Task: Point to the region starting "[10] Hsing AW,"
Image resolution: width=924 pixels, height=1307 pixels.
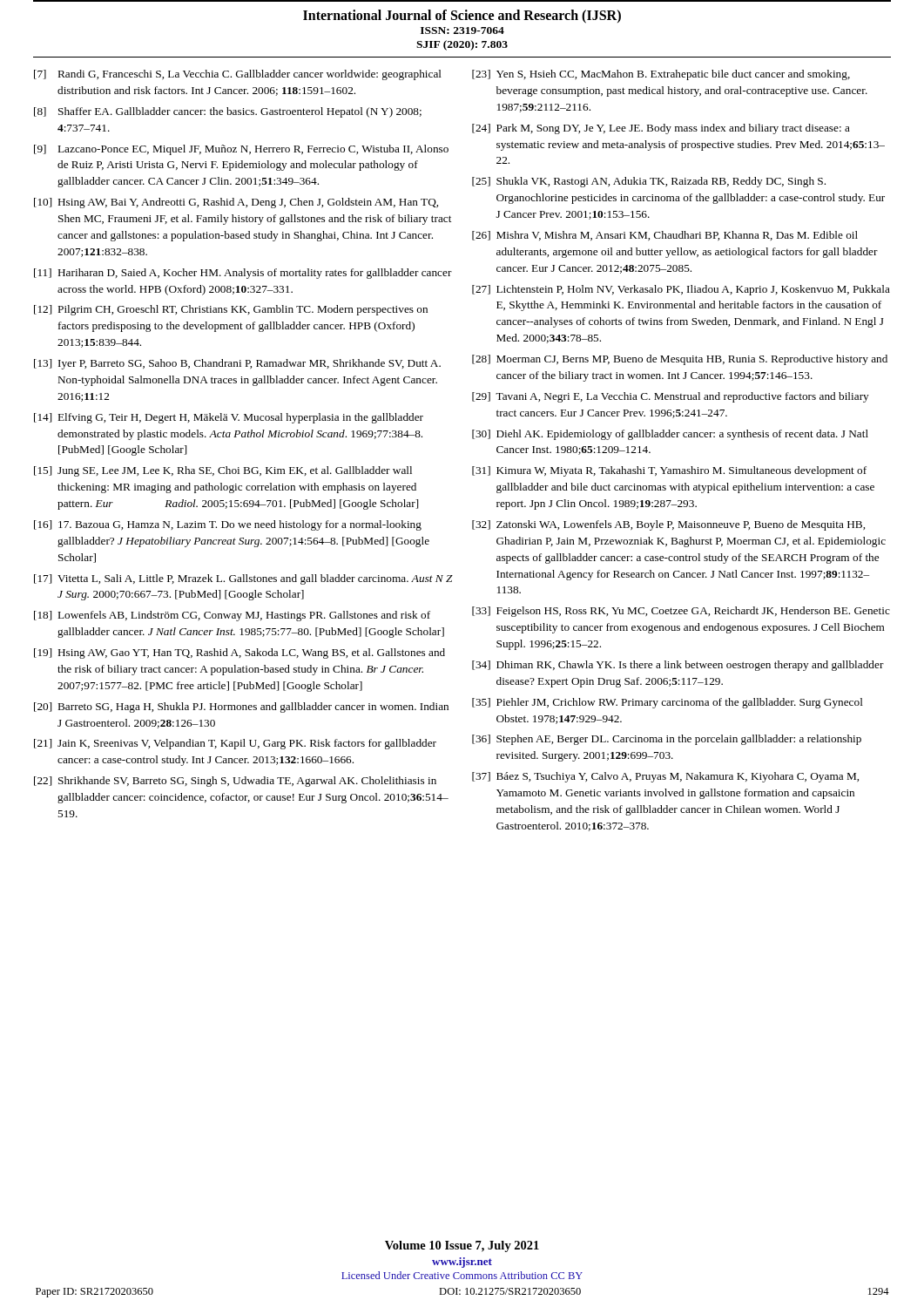Action: pyautogui.click(x=243, y=227)
